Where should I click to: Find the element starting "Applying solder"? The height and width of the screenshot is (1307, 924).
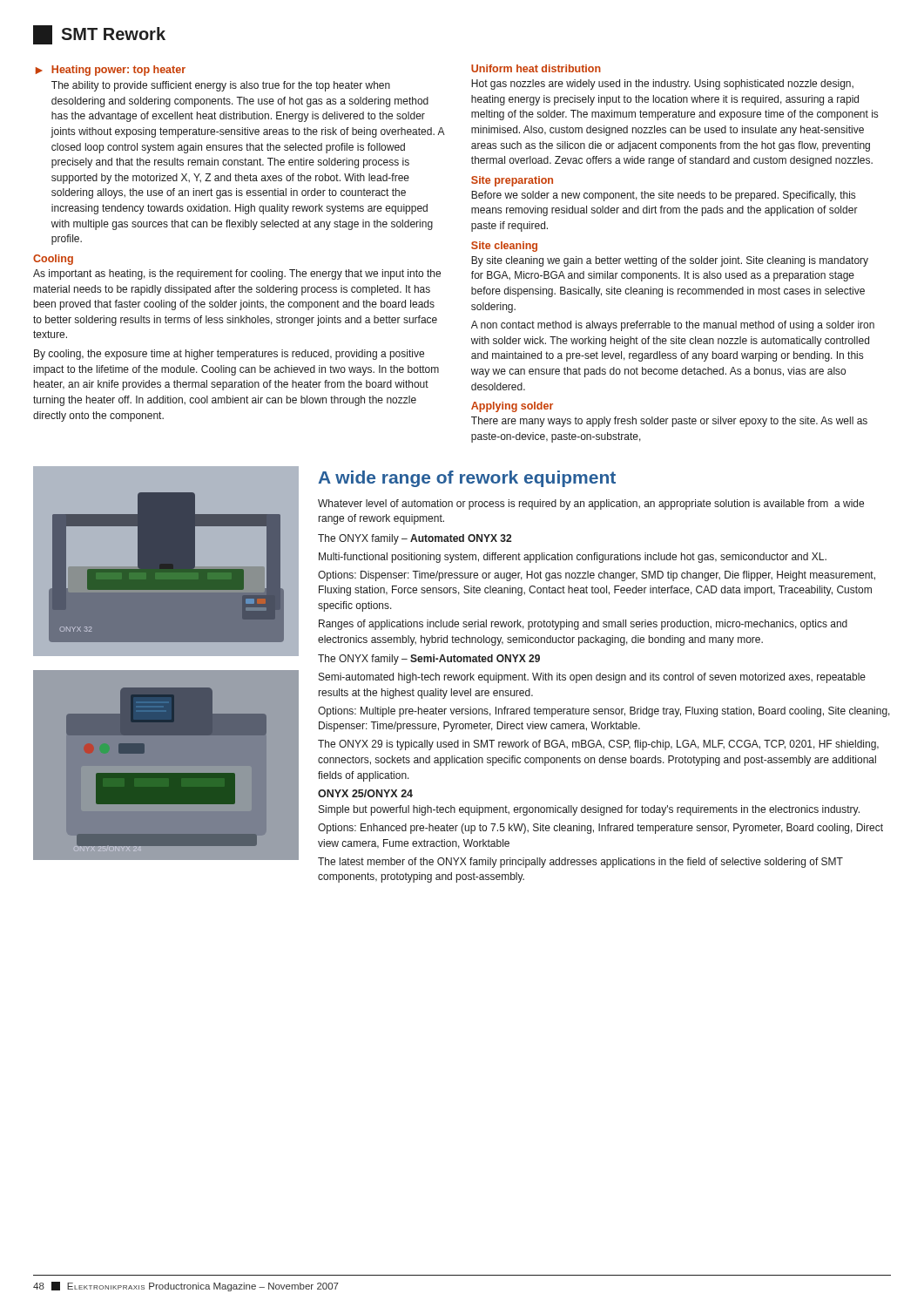pos(512,406)
